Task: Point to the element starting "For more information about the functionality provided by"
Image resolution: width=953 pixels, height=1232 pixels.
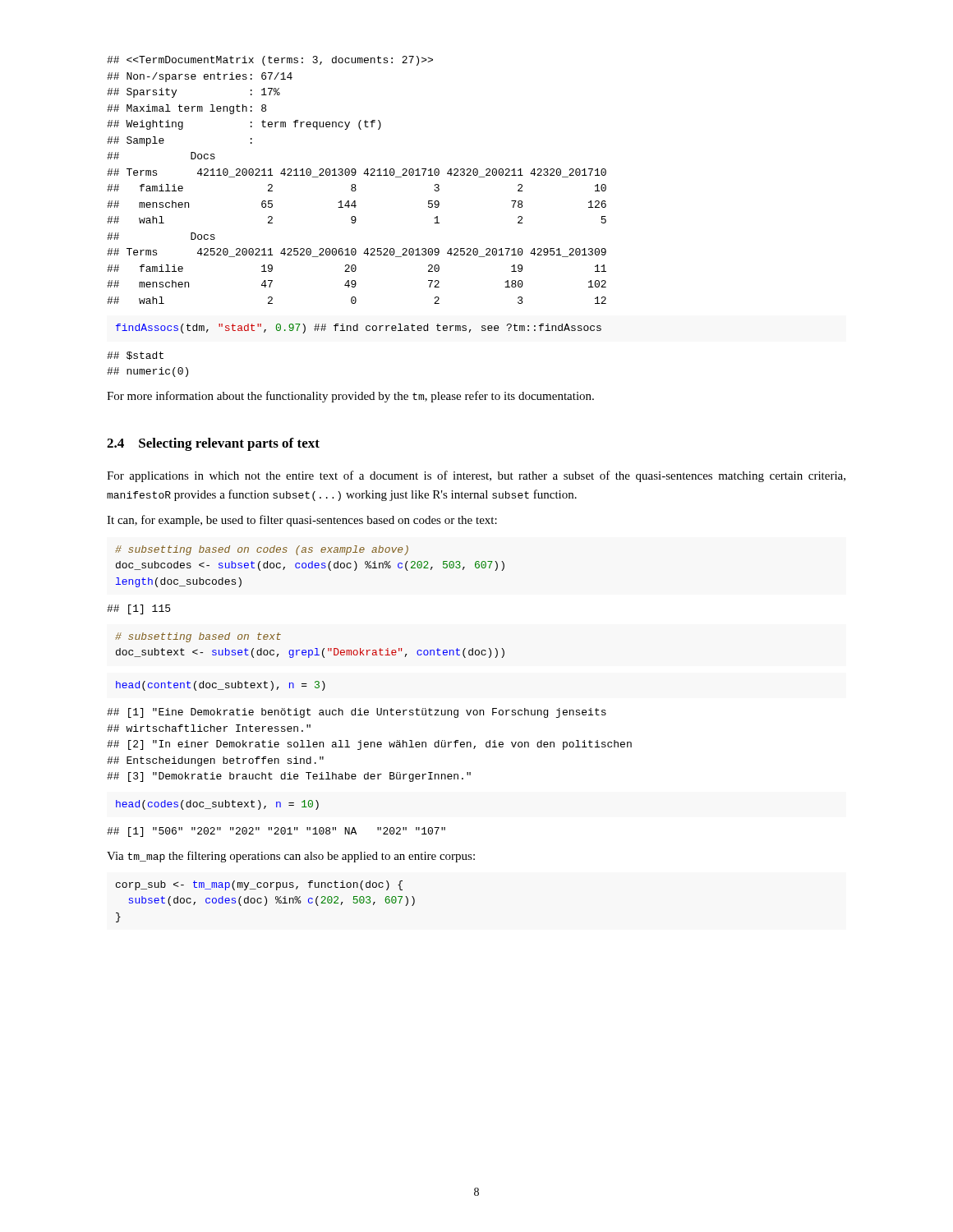Action: tap(476, 396)
